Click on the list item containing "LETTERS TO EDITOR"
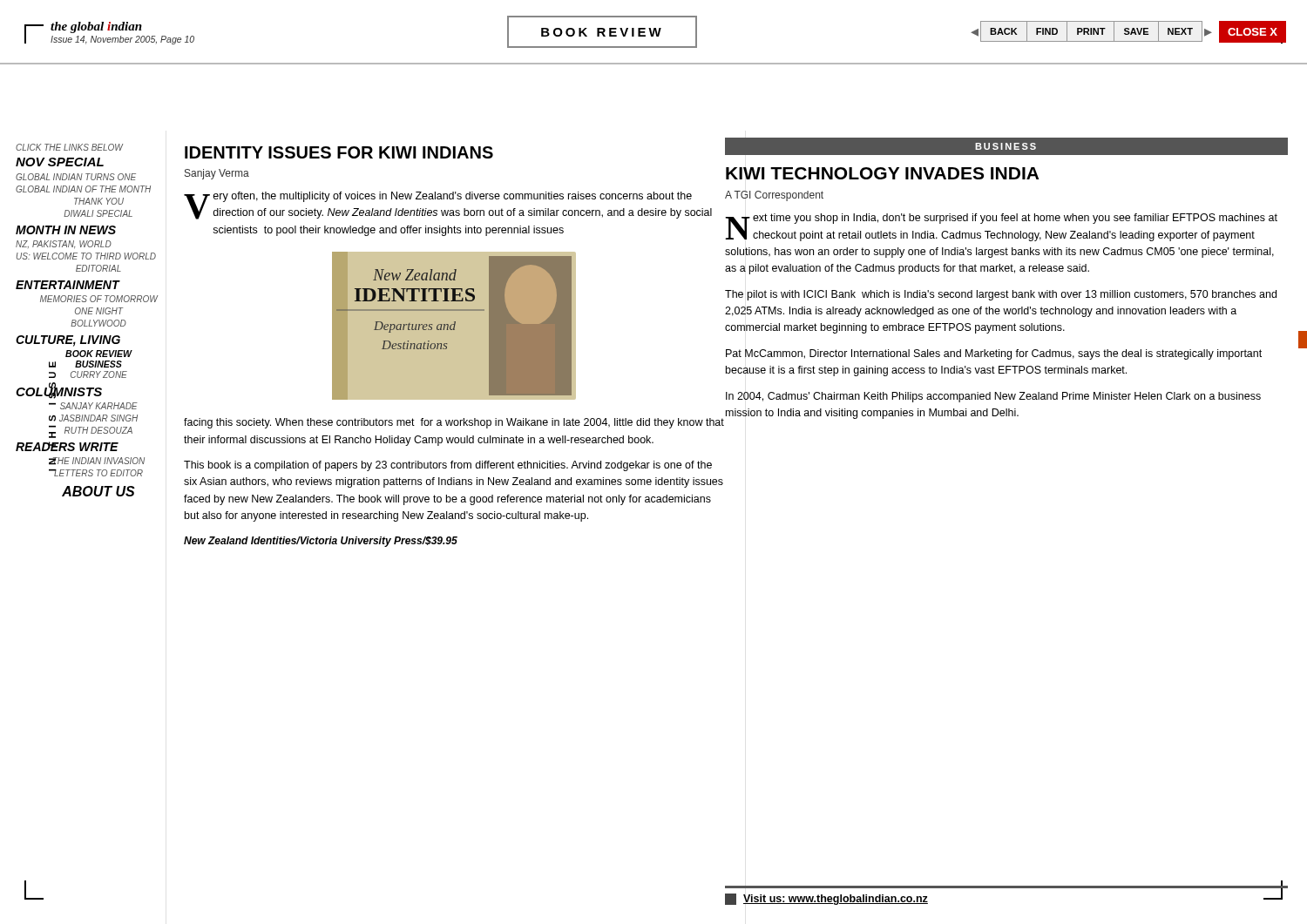This screenshot has width=1307, height=924. (98, 473)
